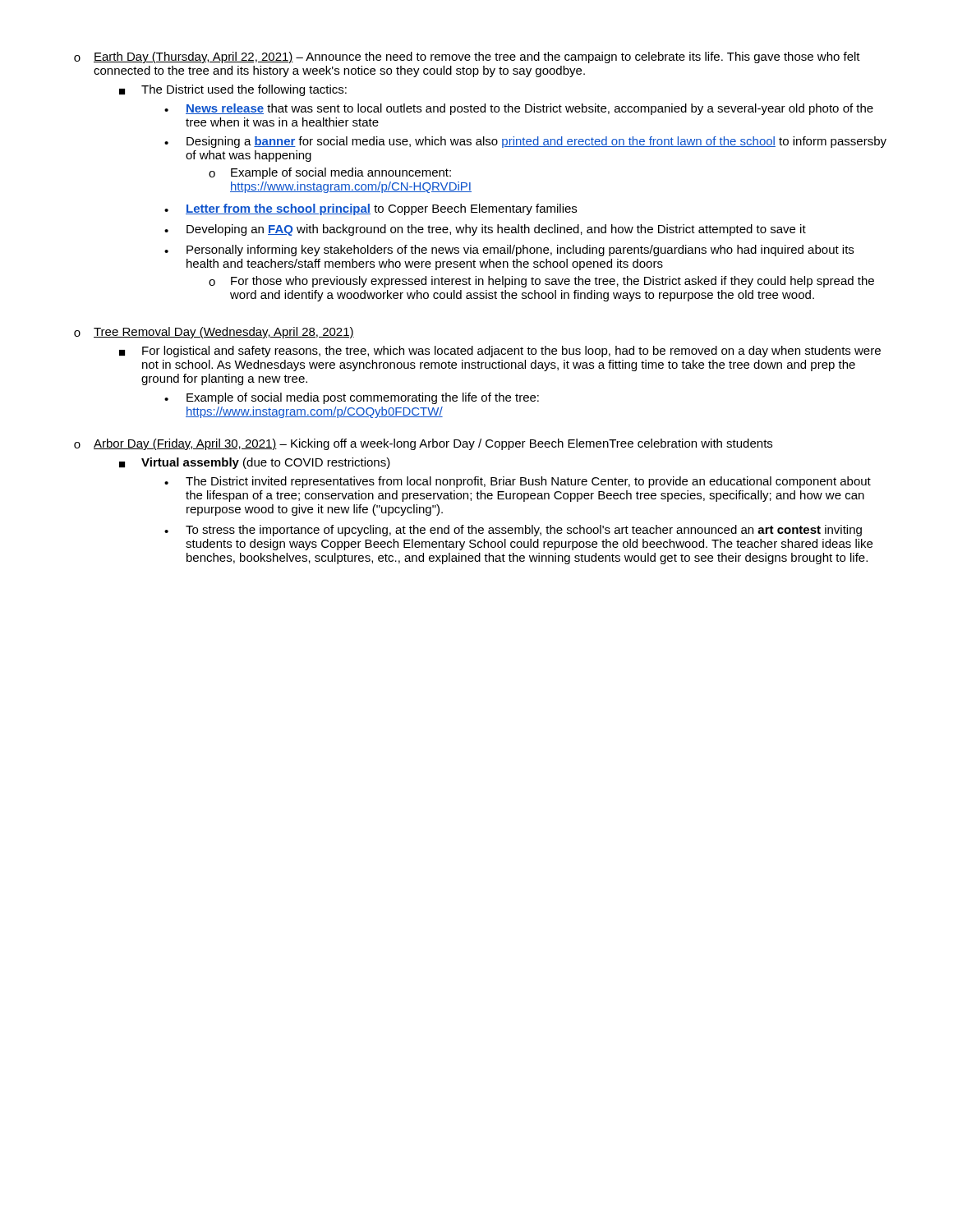Point to the element starting "o Arbor Day (Friday, April 30,"
The width and height of the screenshot is (953, 1232).
pos(476,506)
